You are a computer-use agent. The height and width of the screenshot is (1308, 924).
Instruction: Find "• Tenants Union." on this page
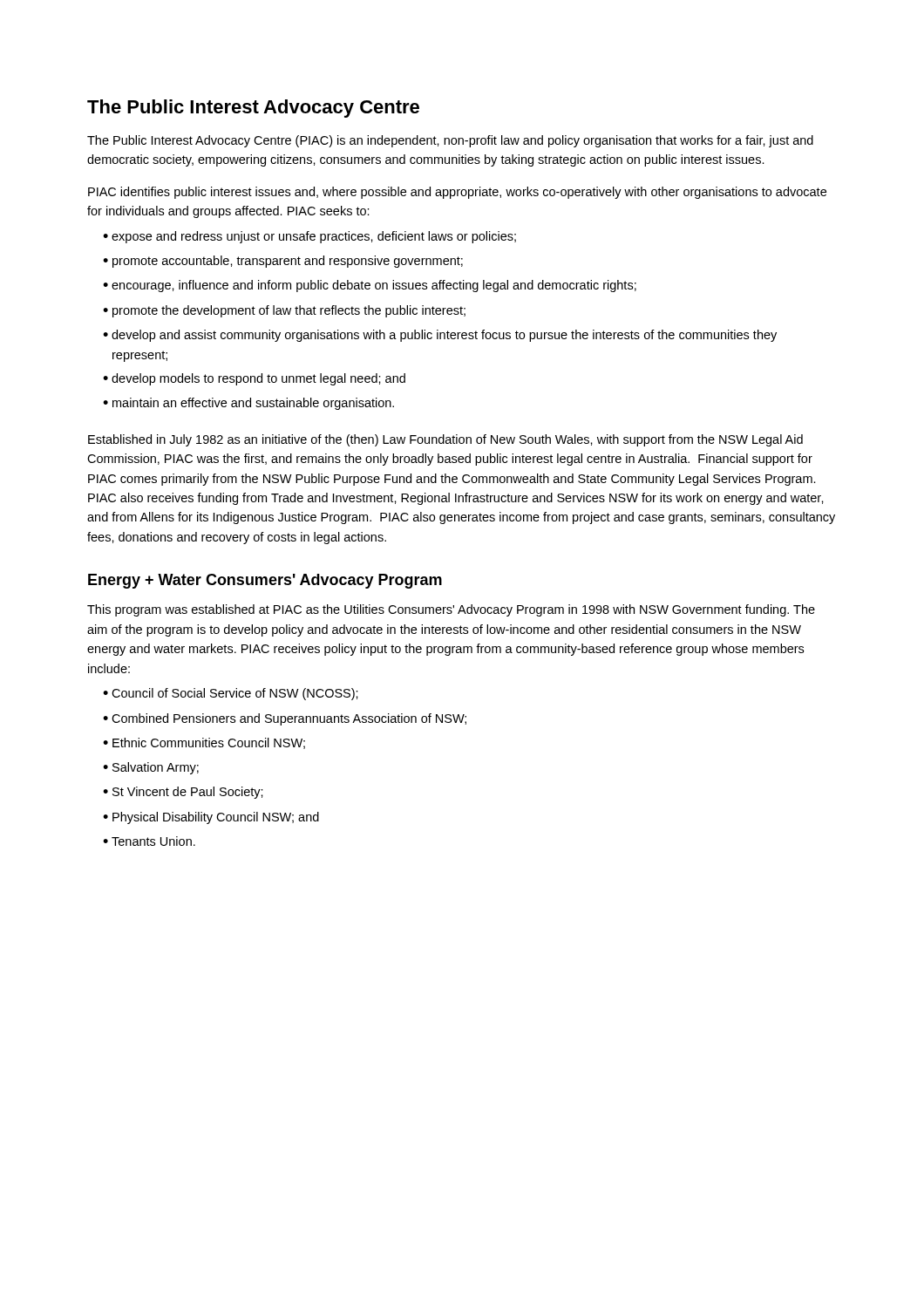[x=149, y=841]
